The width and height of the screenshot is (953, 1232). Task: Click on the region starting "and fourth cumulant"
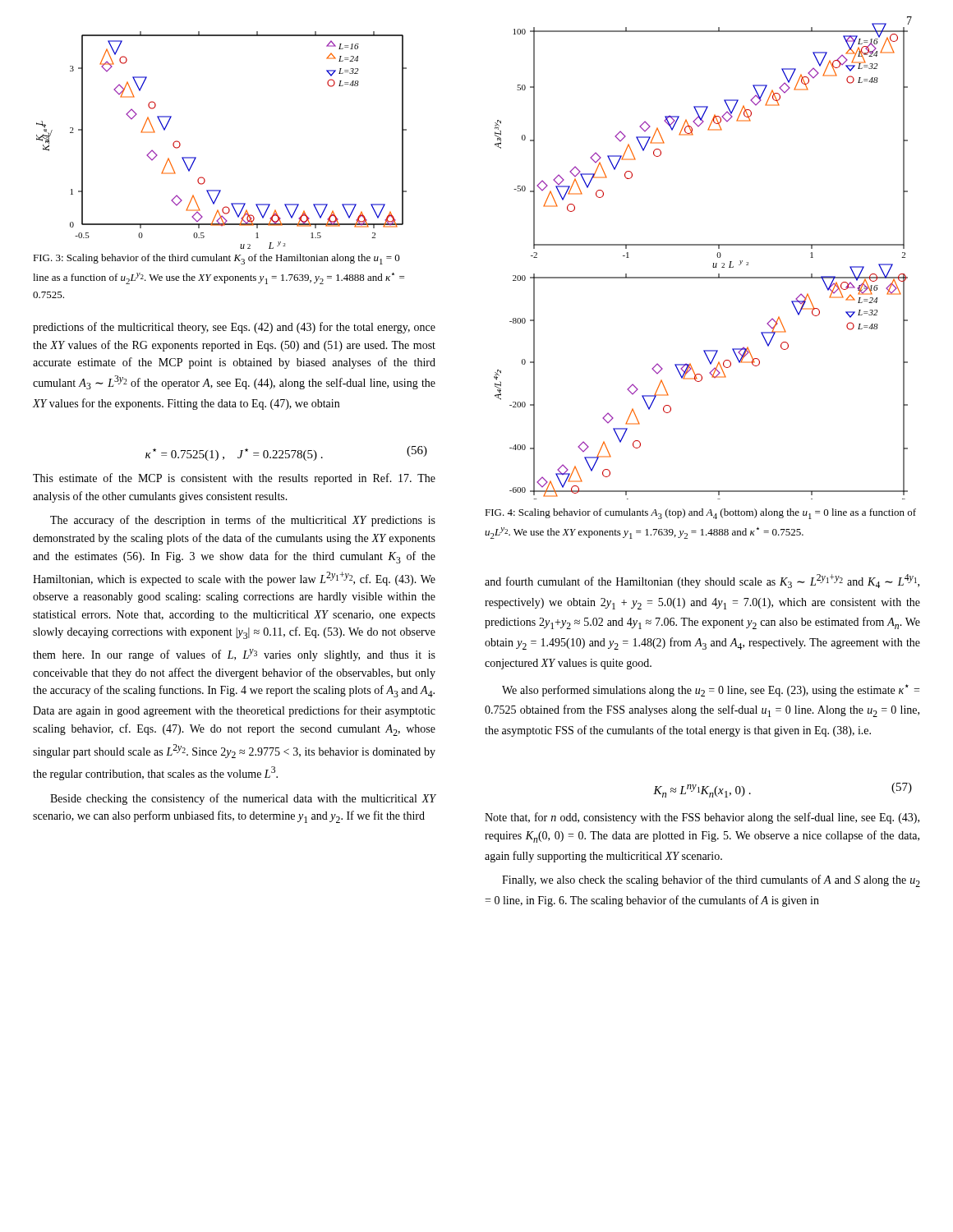click(702, 655)
